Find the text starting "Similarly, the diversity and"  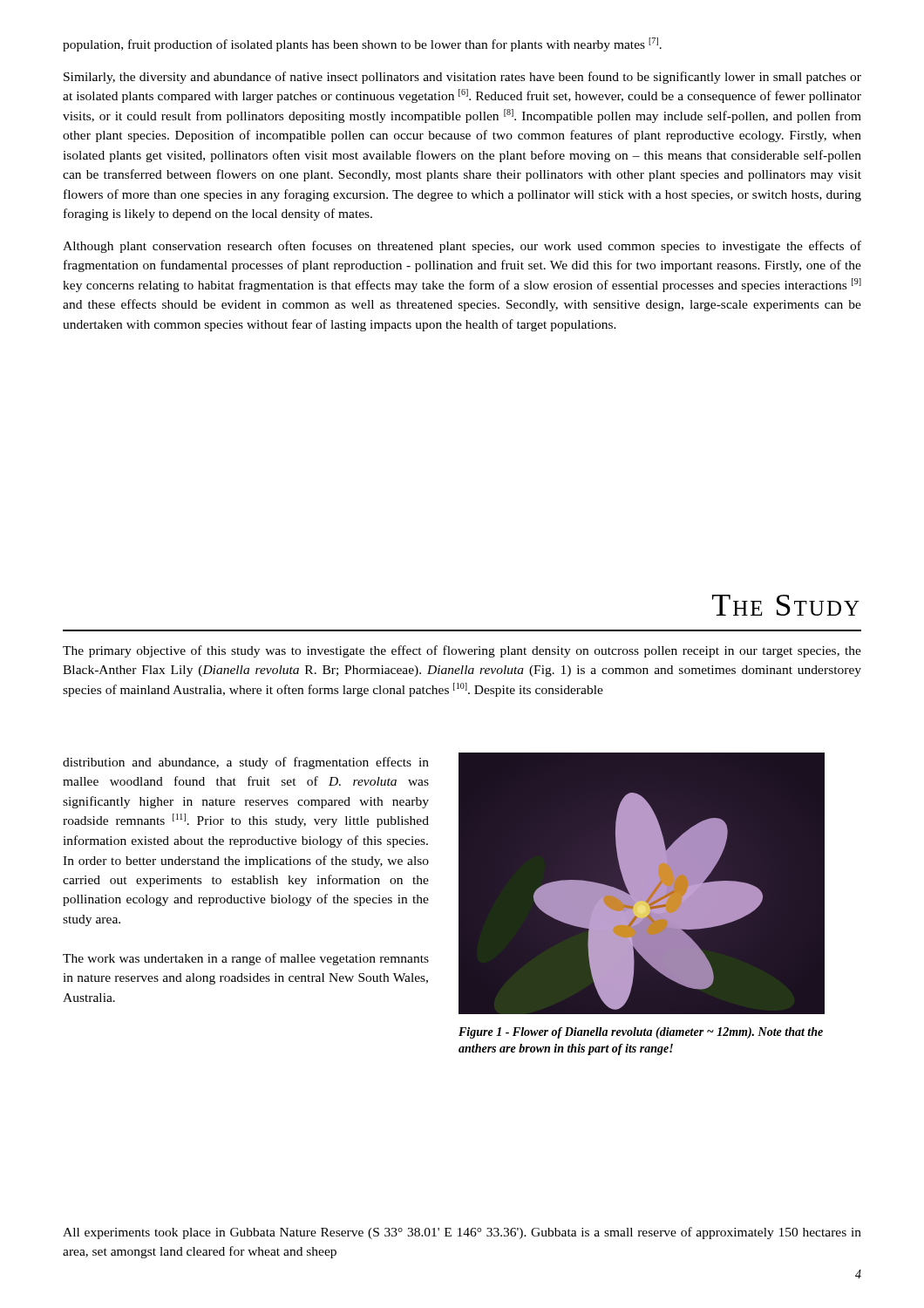coord(462,145)
